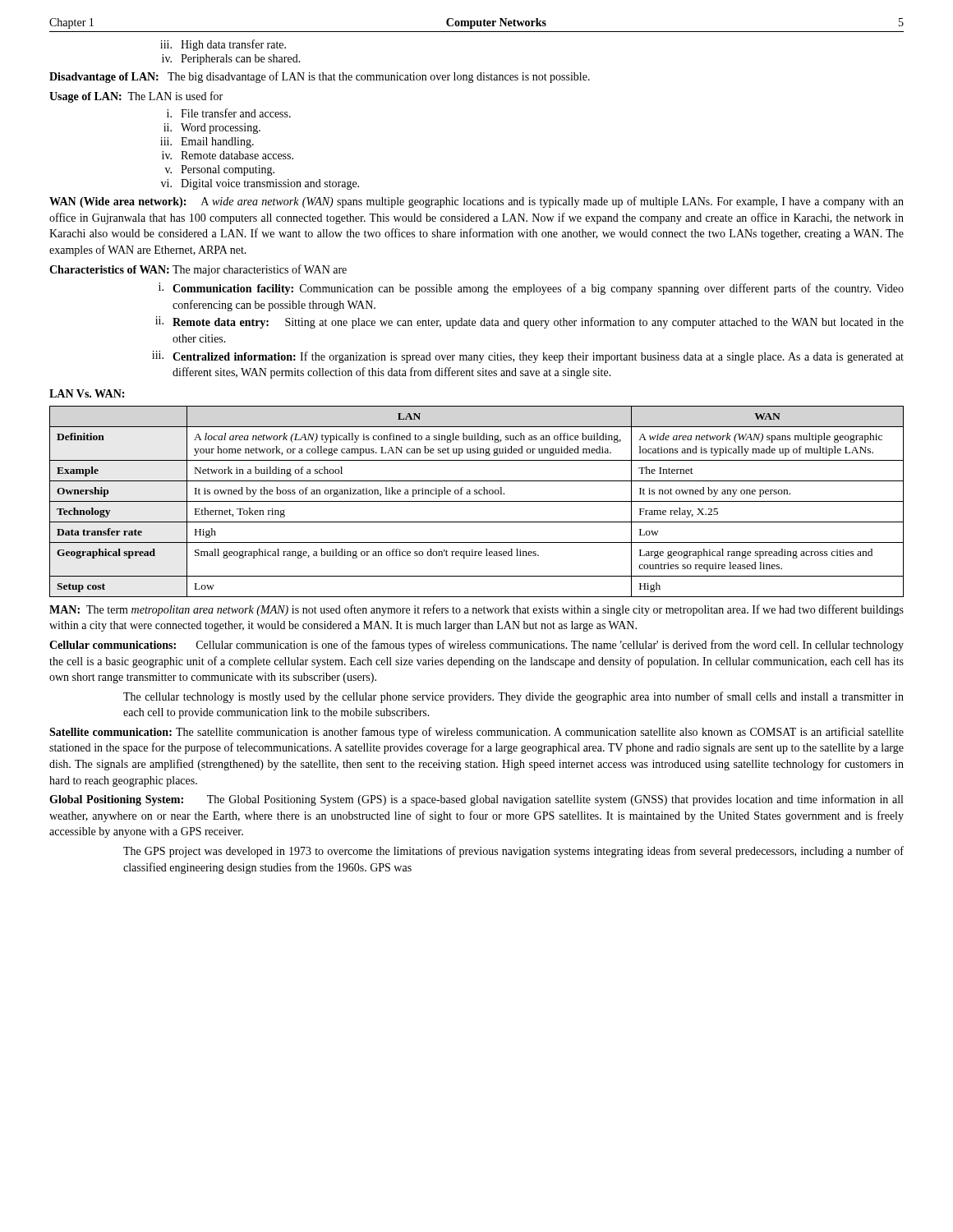
Task: Point to "LAN Vs. WAN:"
Action: coord(87,394)
